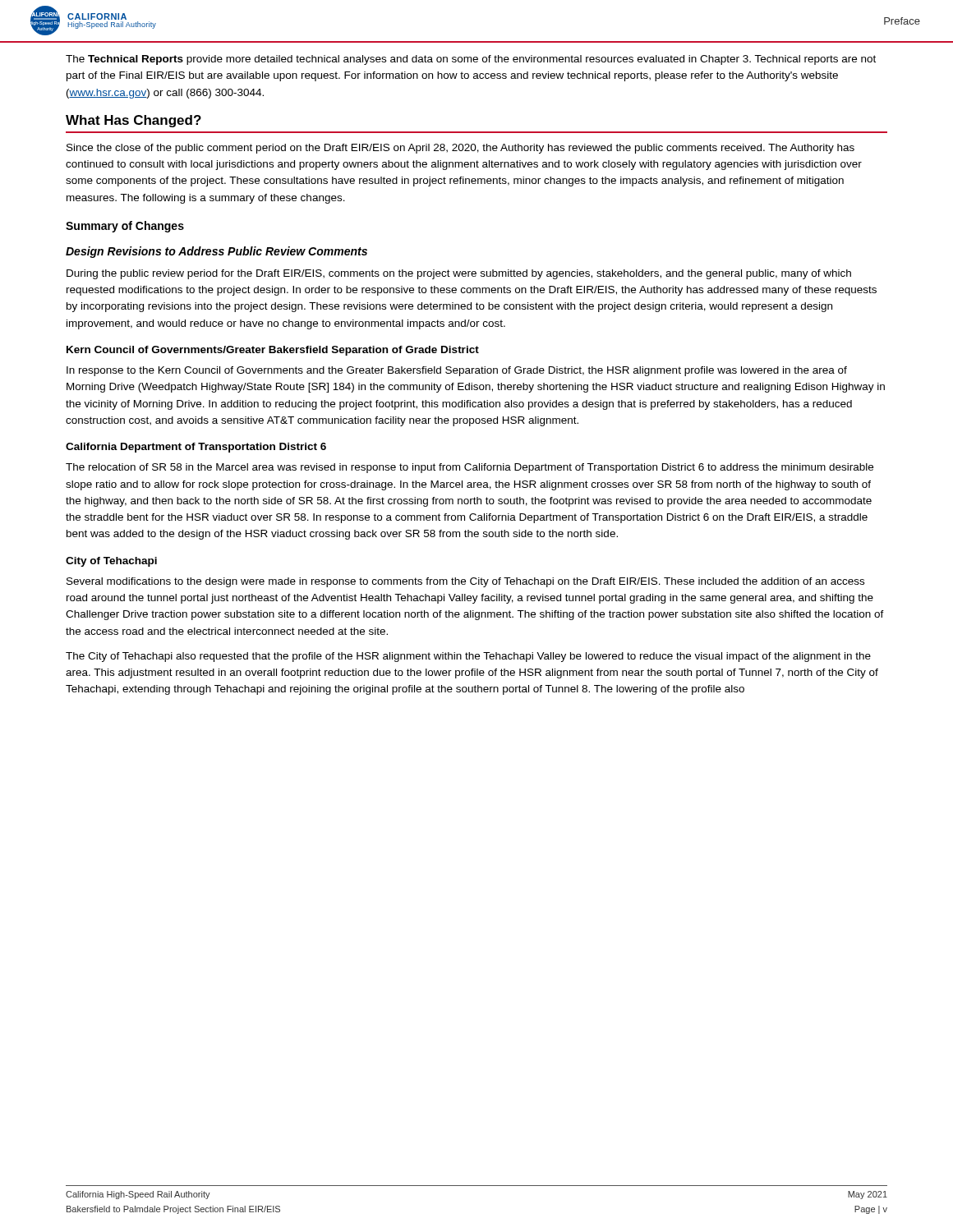Click on the block starting "In response to the"
The width and height of the screenshot is (953, 1232).
coord(476,395)
